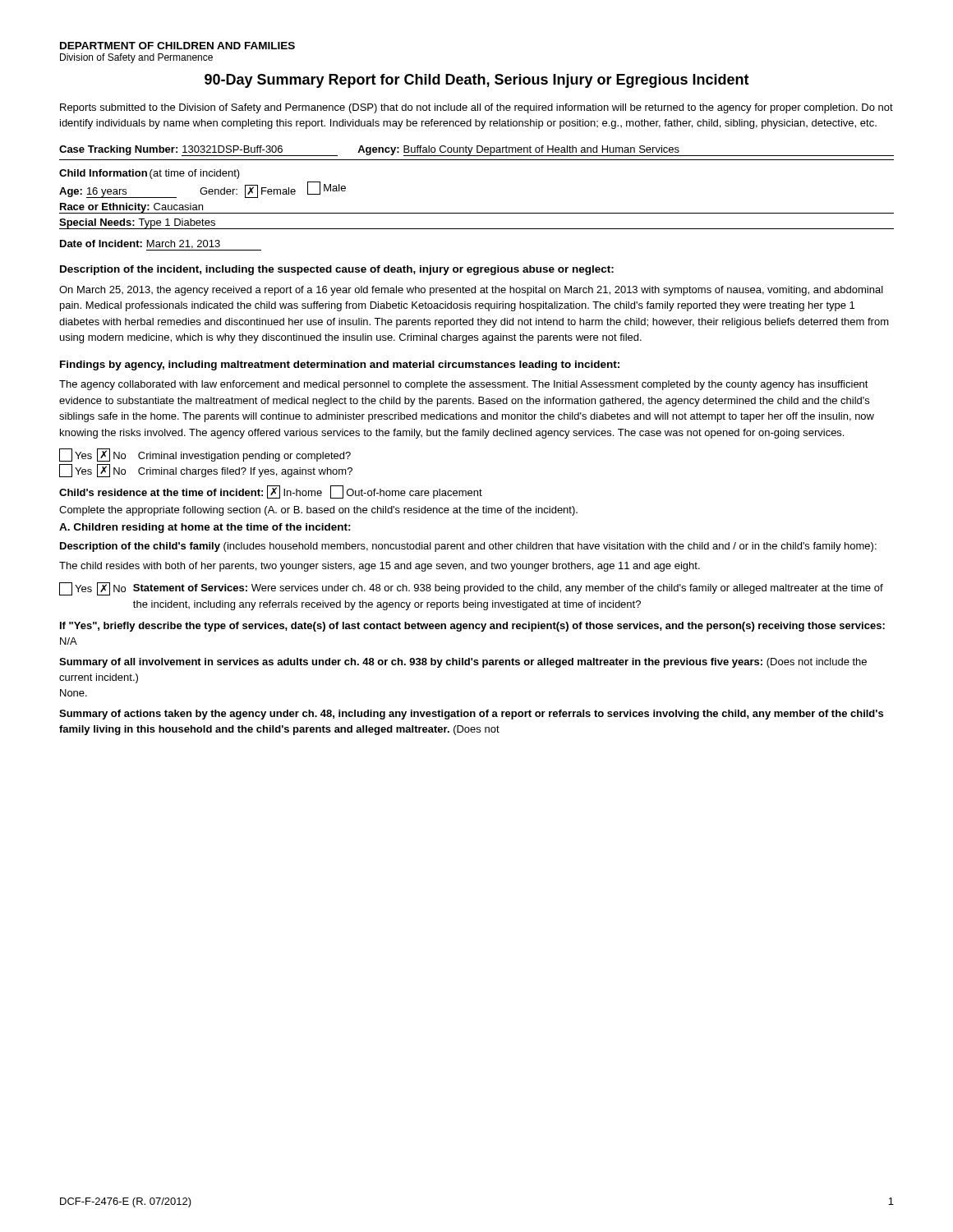The height and width of the screenshot is (1232, 953).
Task: Click on the text block with the text "On March 25, 2013, the agency received a"
Action: (x=474, y=313)
